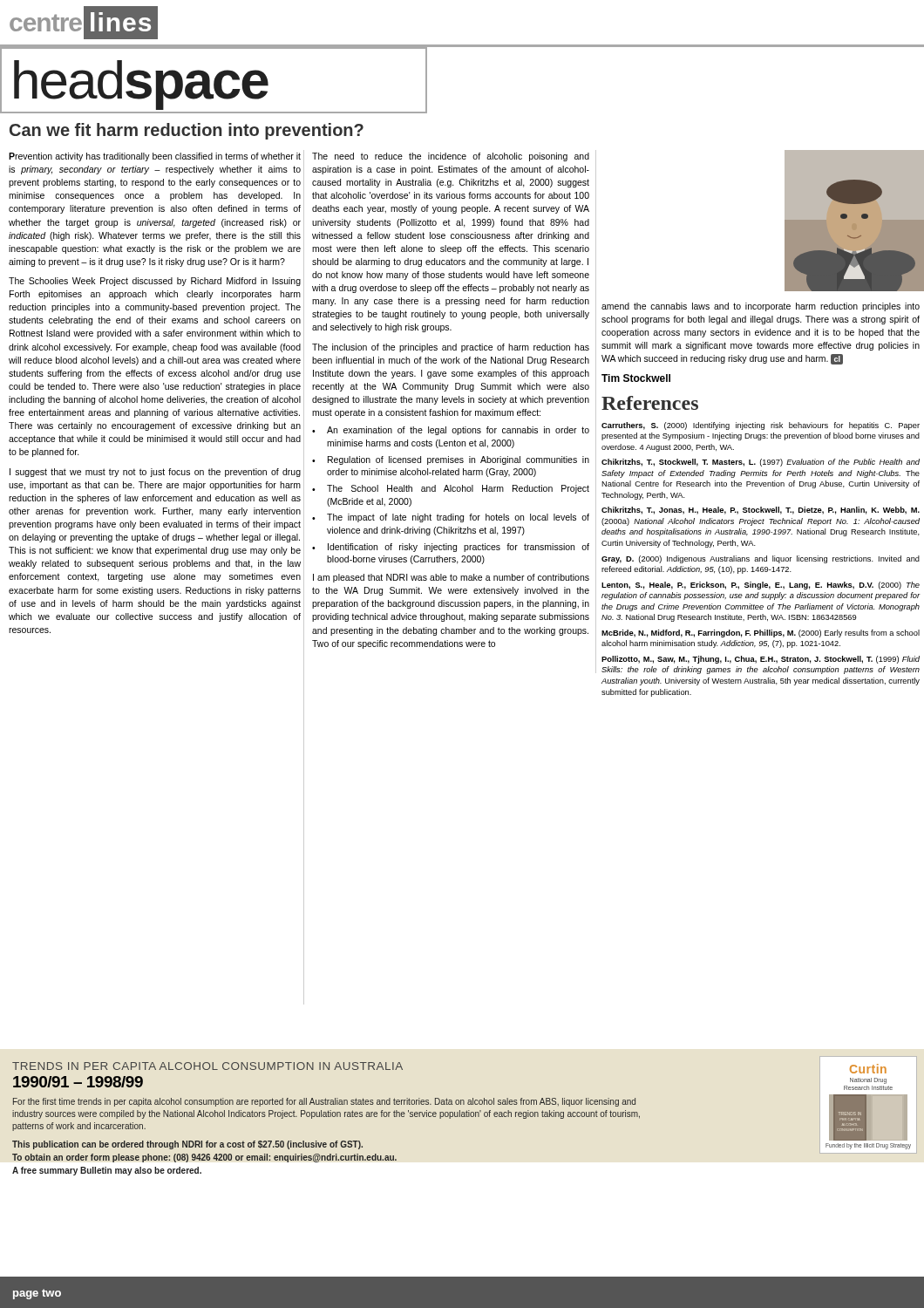Locate the section header that opens with "TRENDS IN PER CAPITA"
This screenshot has height=1308, width=924.
tap(462, 1106)
